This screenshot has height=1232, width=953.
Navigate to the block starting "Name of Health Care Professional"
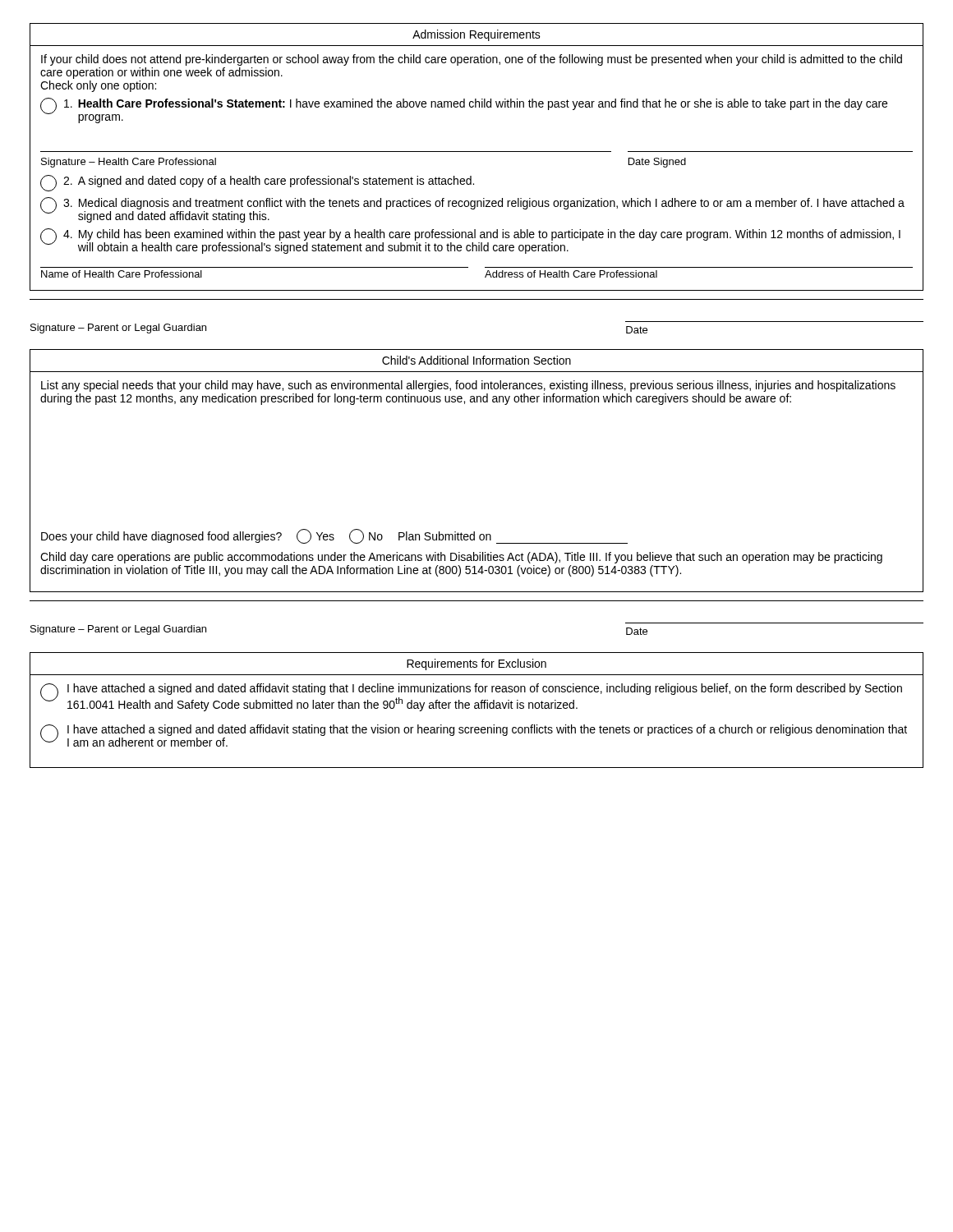121,274
